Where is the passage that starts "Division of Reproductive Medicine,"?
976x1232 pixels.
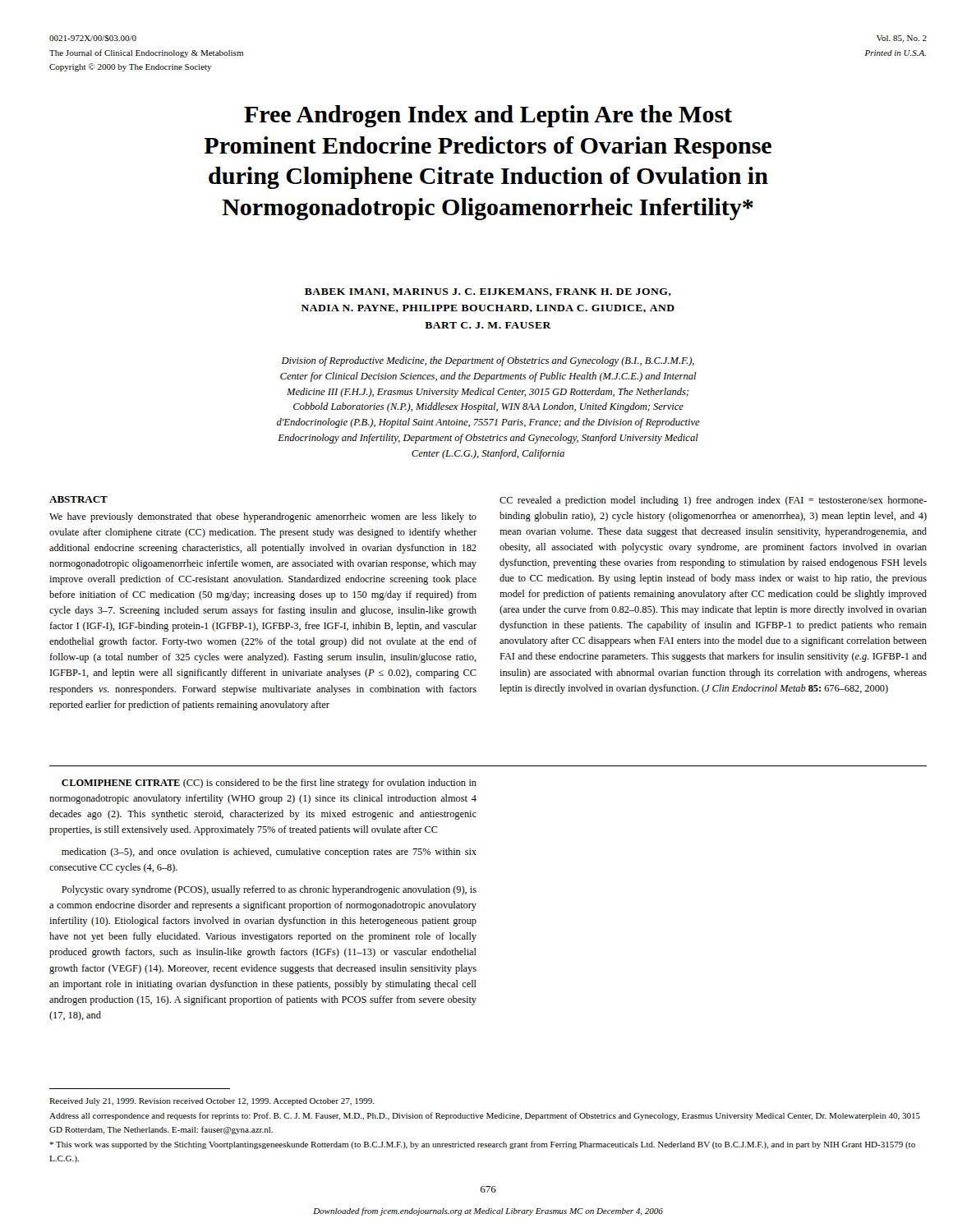tap(488, 407)
